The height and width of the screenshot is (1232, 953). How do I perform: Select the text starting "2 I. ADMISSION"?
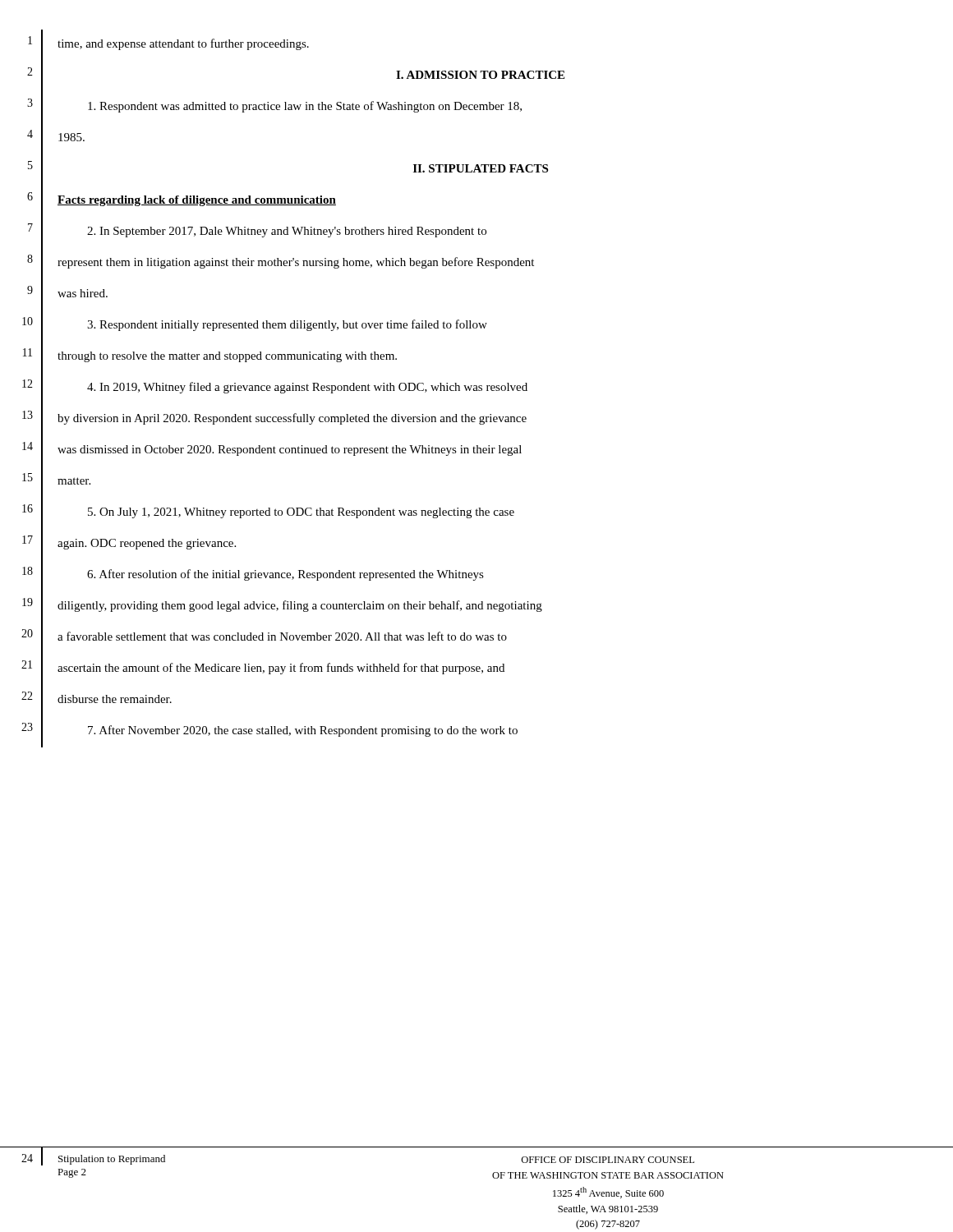[476, 76]
